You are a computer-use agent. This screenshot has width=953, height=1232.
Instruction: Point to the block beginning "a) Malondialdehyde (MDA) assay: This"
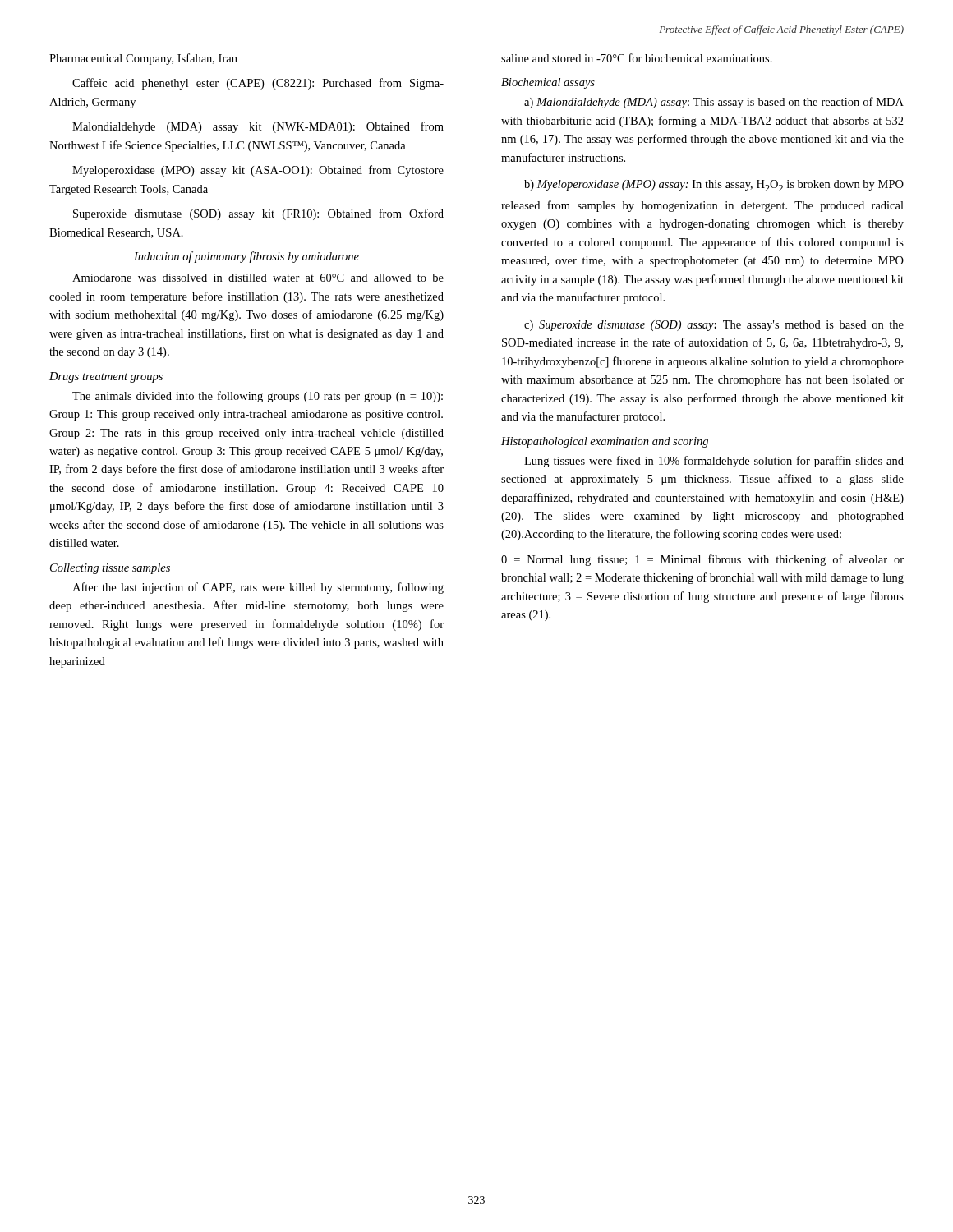pos(702,130)
